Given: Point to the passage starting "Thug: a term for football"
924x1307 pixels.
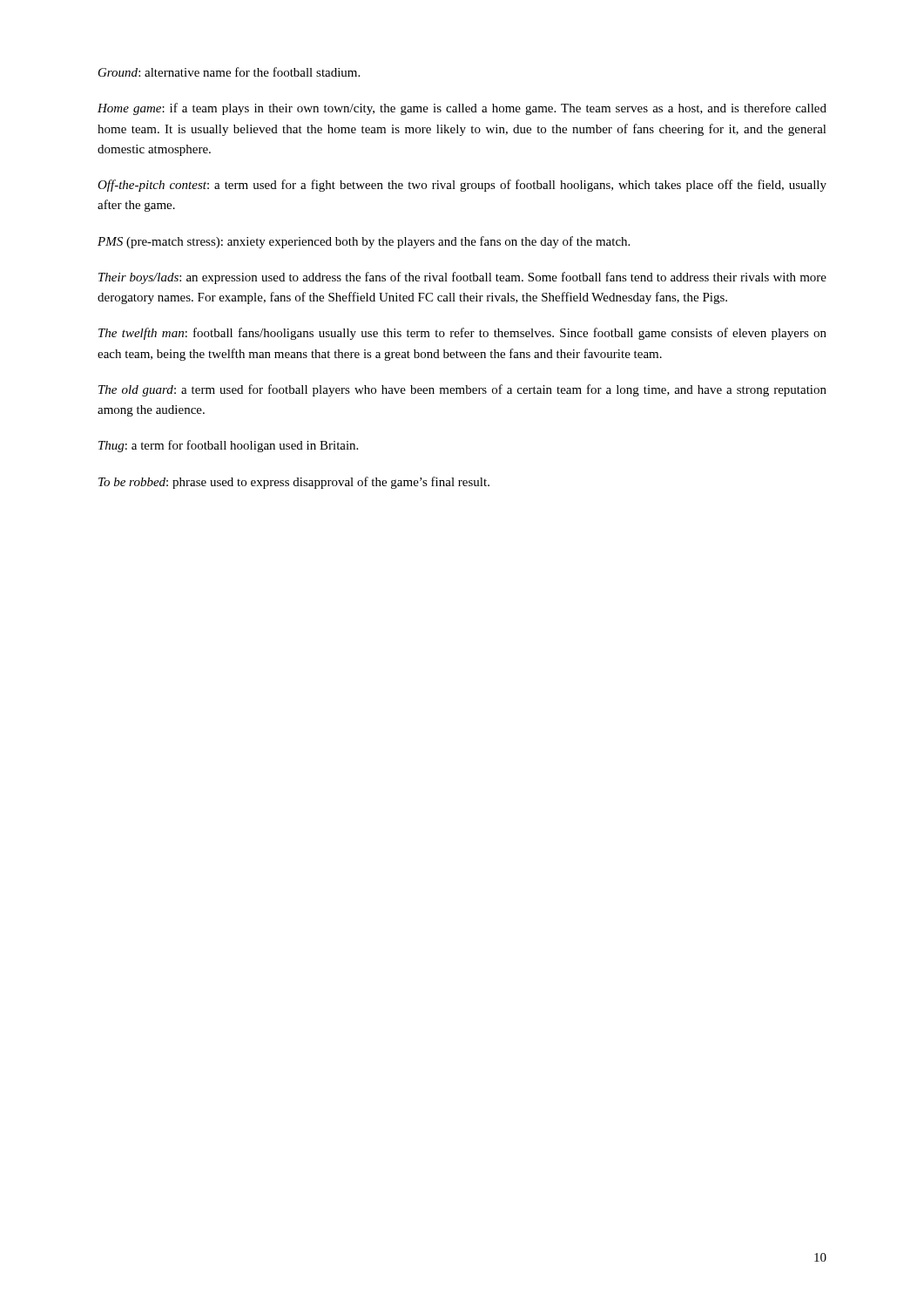Looking at the screenshot, I should [228, 445].
